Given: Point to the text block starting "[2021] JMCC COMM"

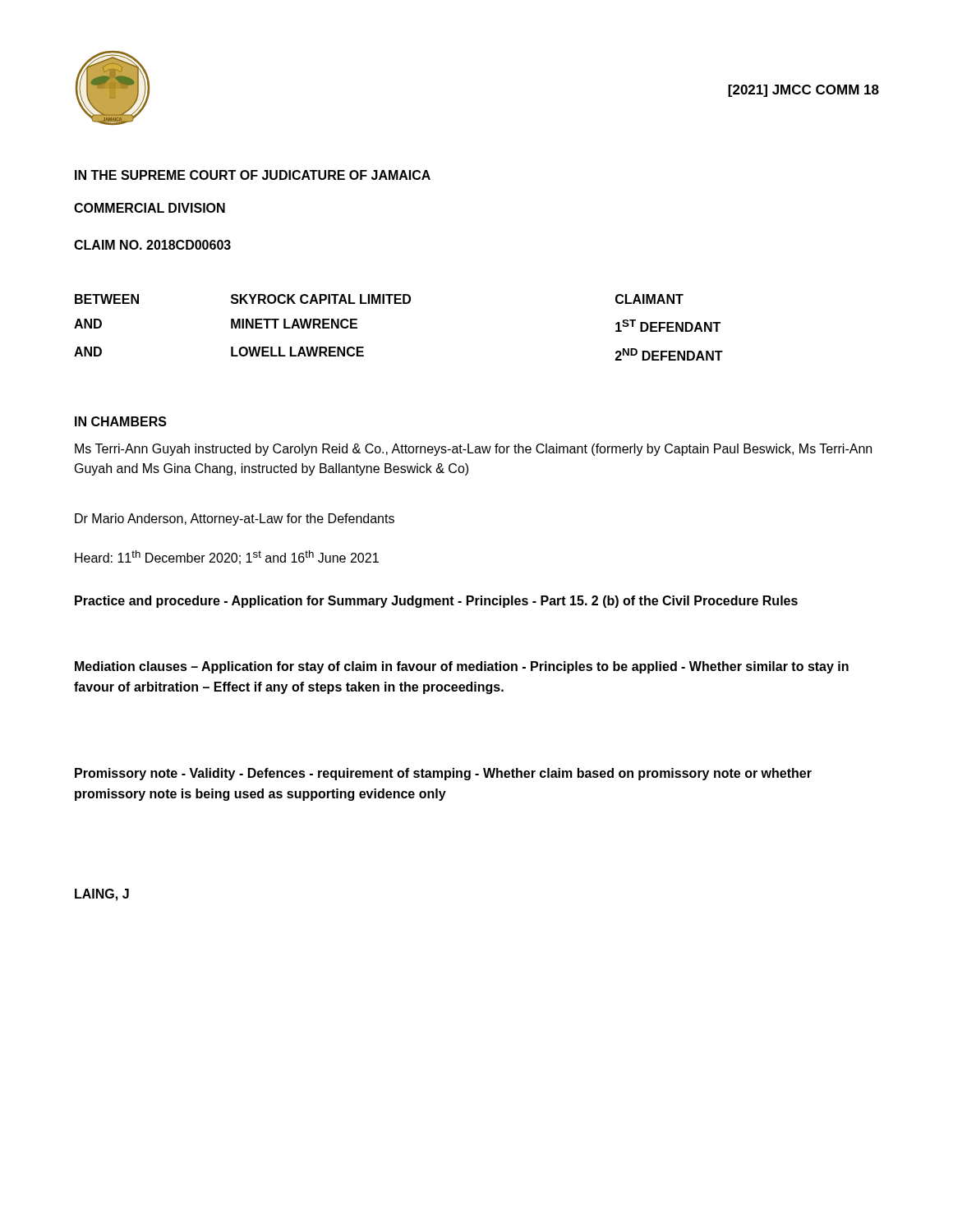Looking at the screenshot, I should [x=803, y=90].
